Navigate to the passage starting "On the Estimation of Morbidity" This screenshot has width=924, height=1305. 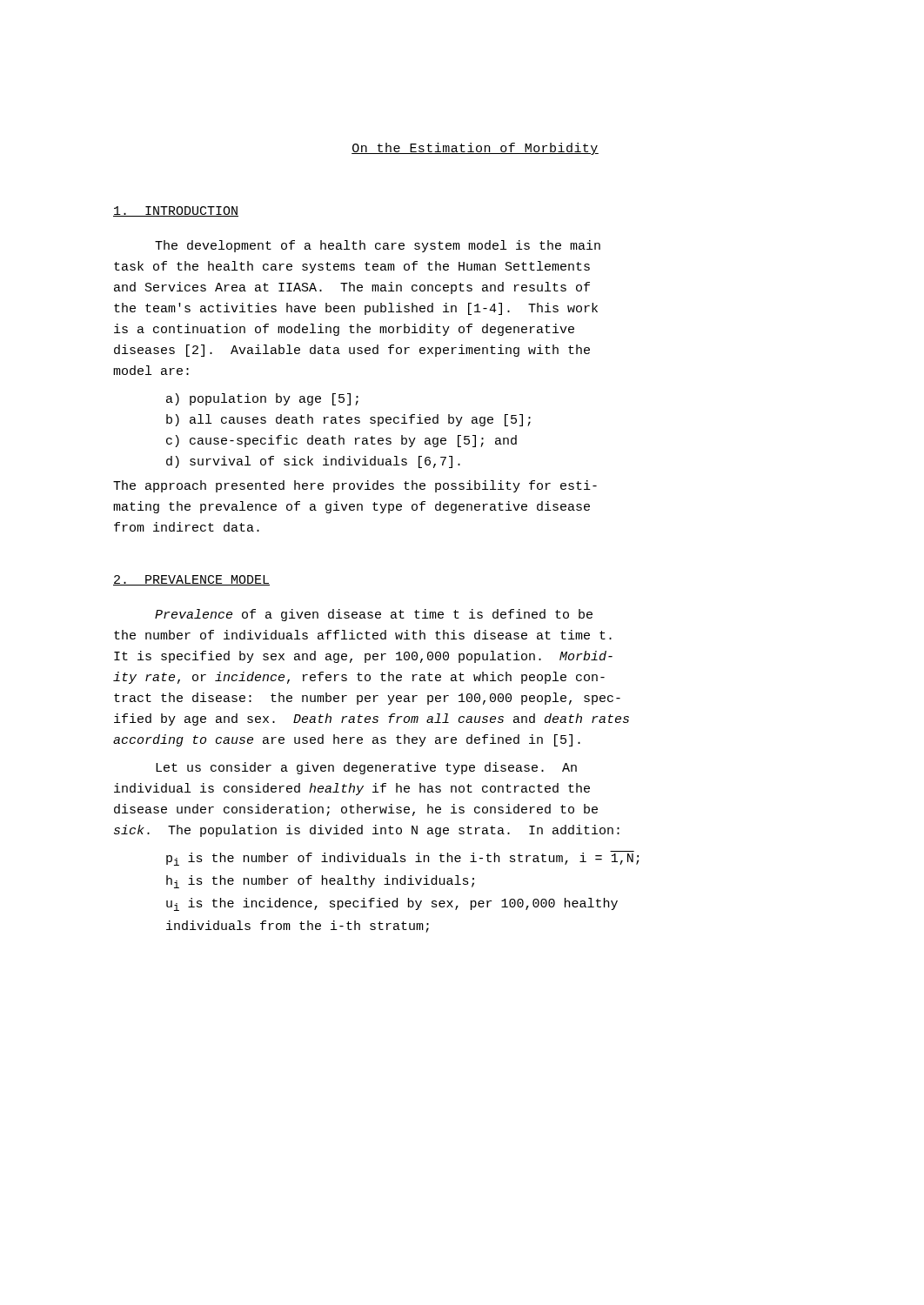point(475,149)
